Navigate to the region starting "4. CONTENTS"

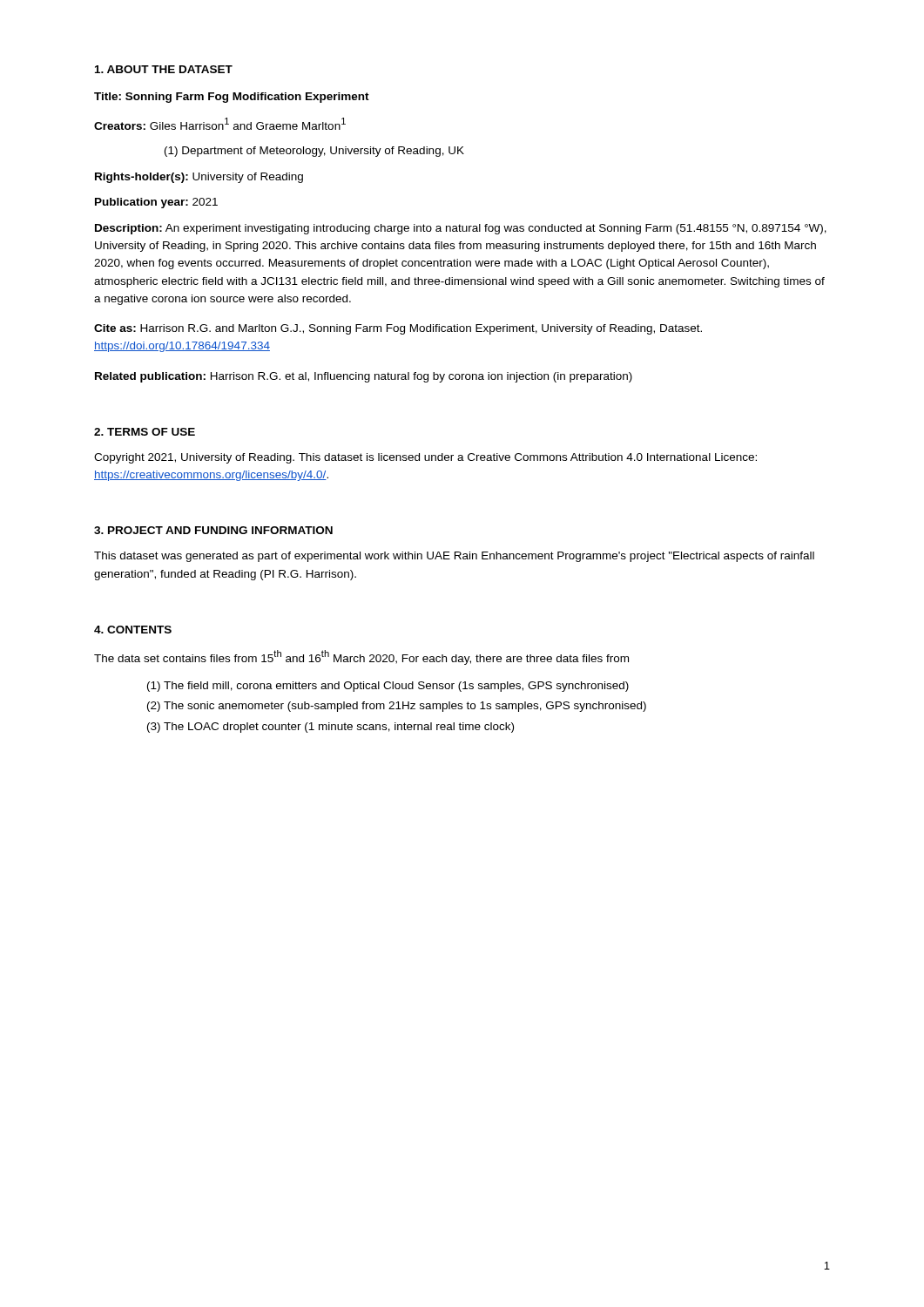point(133,629)
